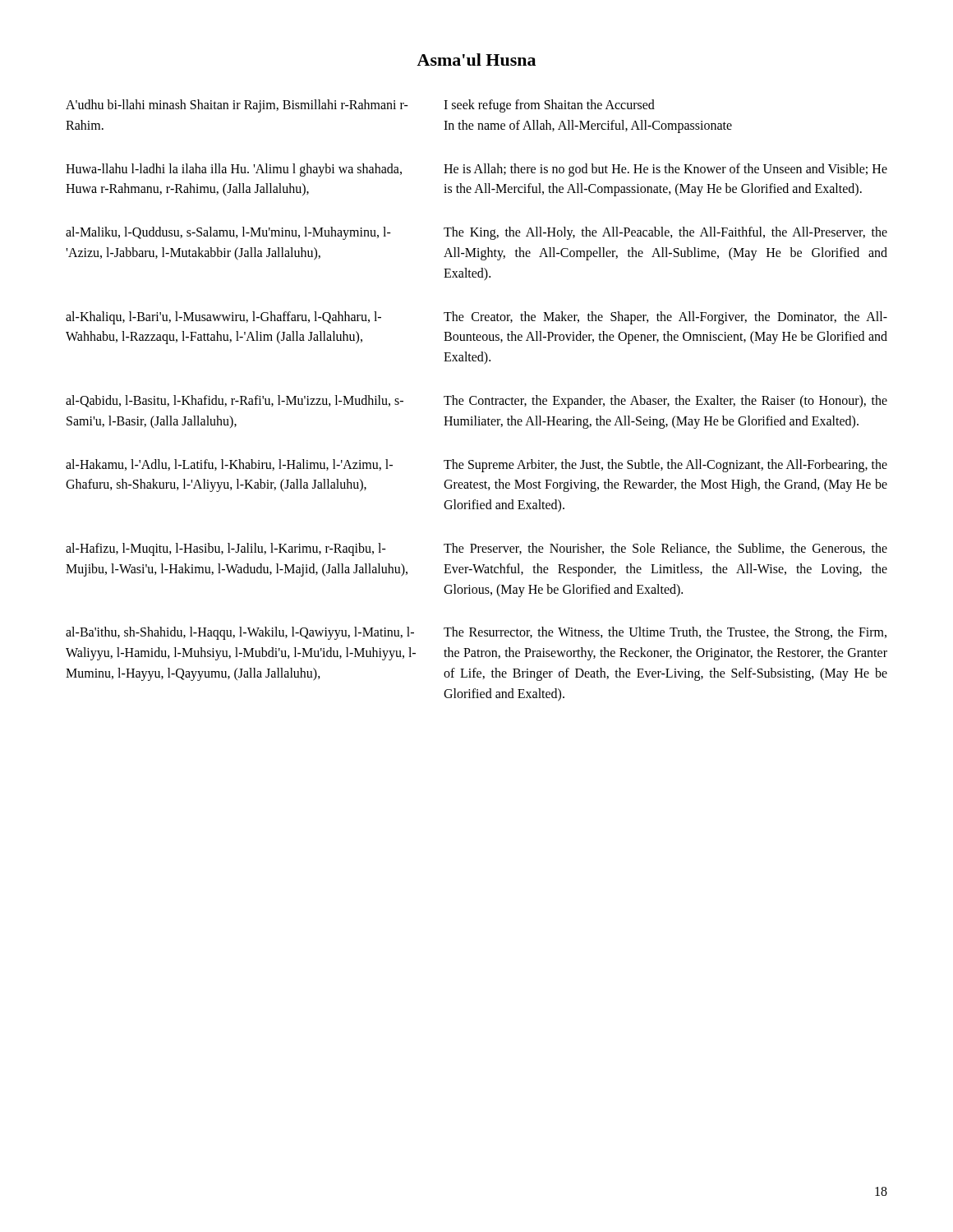Point to the block beginning "al-Maliku, l-Quddusu, s-Salamu,"

[x=476, y=253]
